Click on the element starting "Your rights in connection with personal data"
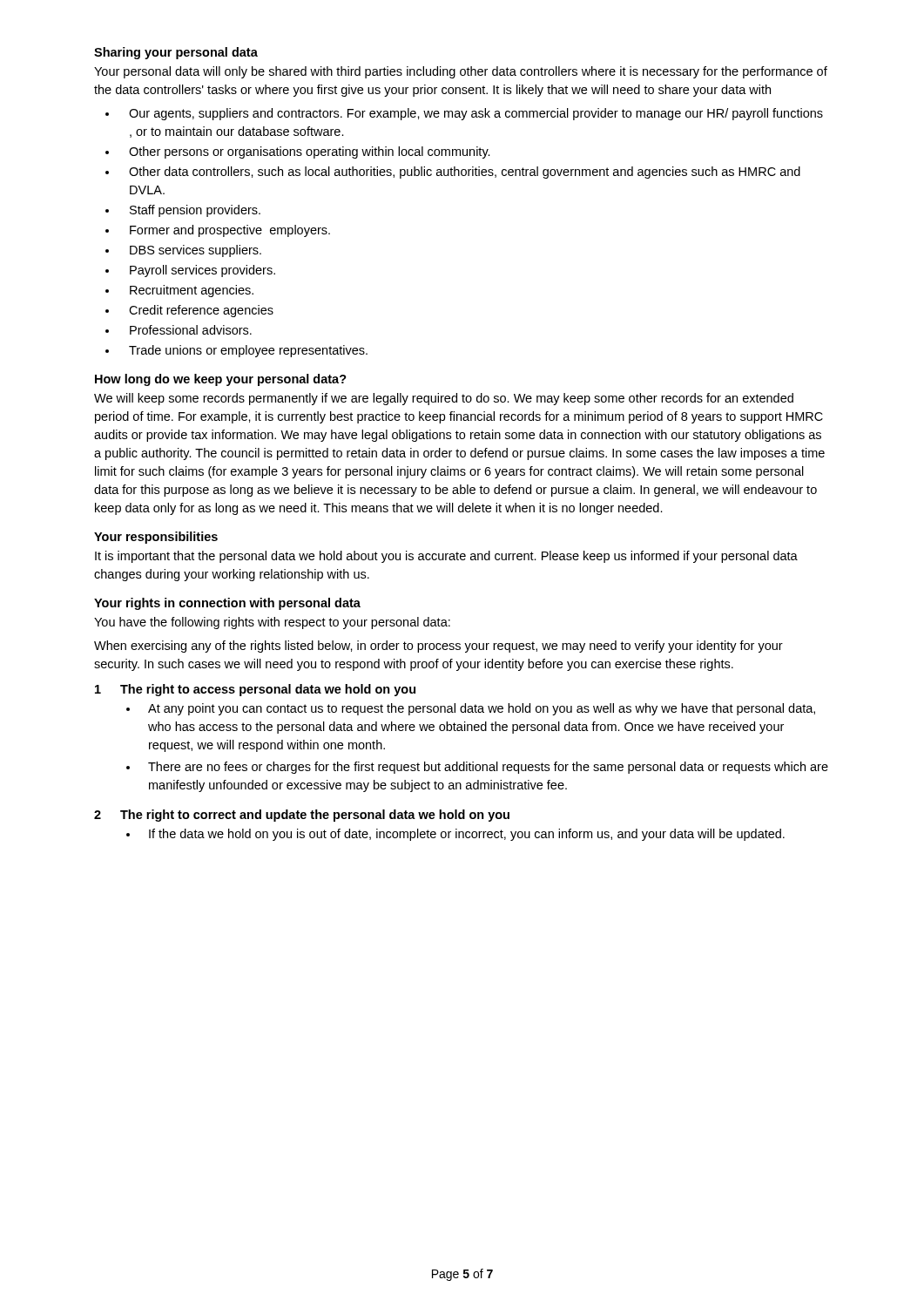The image size is (924, 1307). tap(227, 603)
